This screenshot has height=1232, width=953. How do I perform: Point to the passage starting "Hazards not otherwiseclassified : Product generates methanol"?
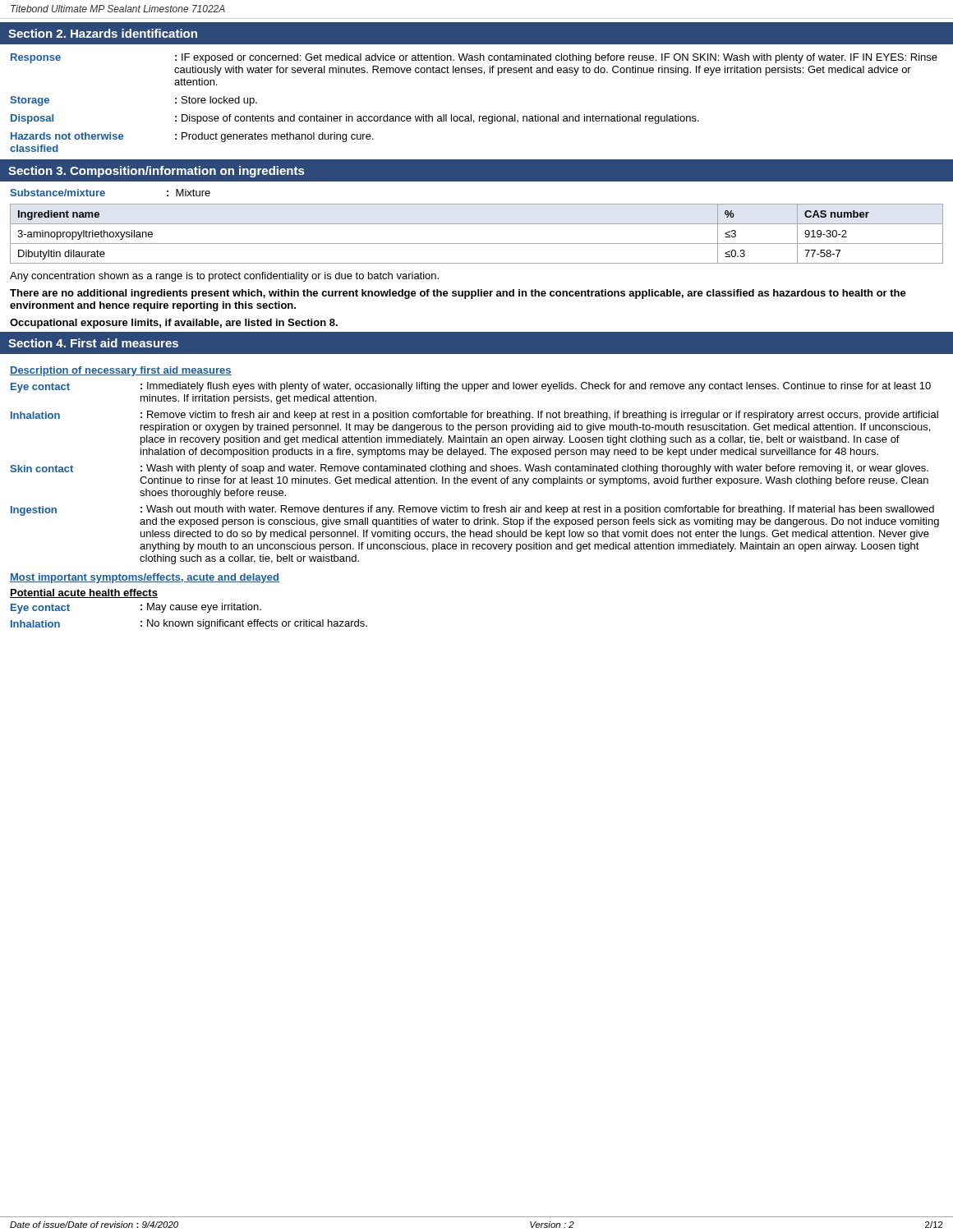(x=192, y=137)
